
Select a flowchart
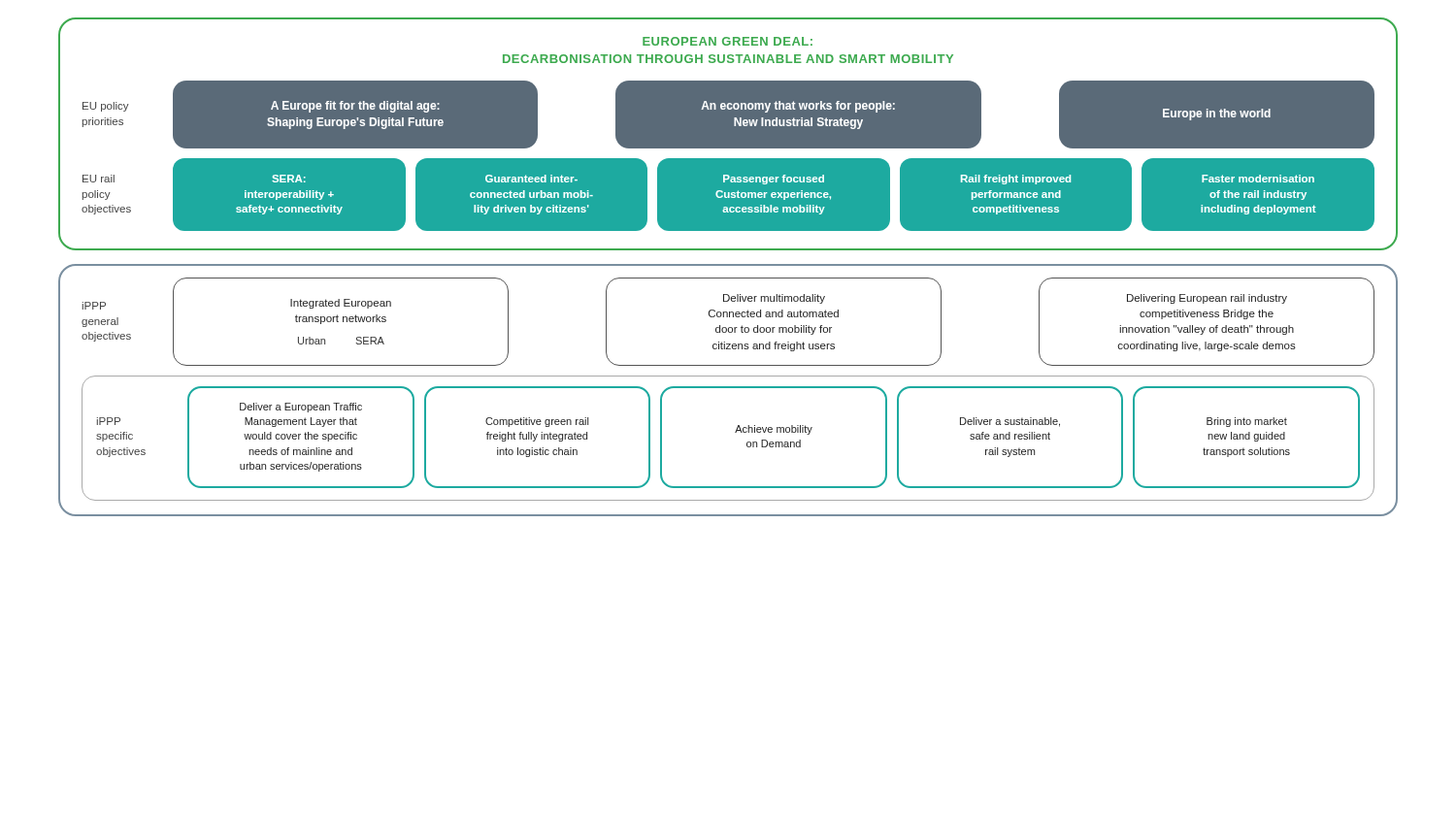tap(728, 267)
